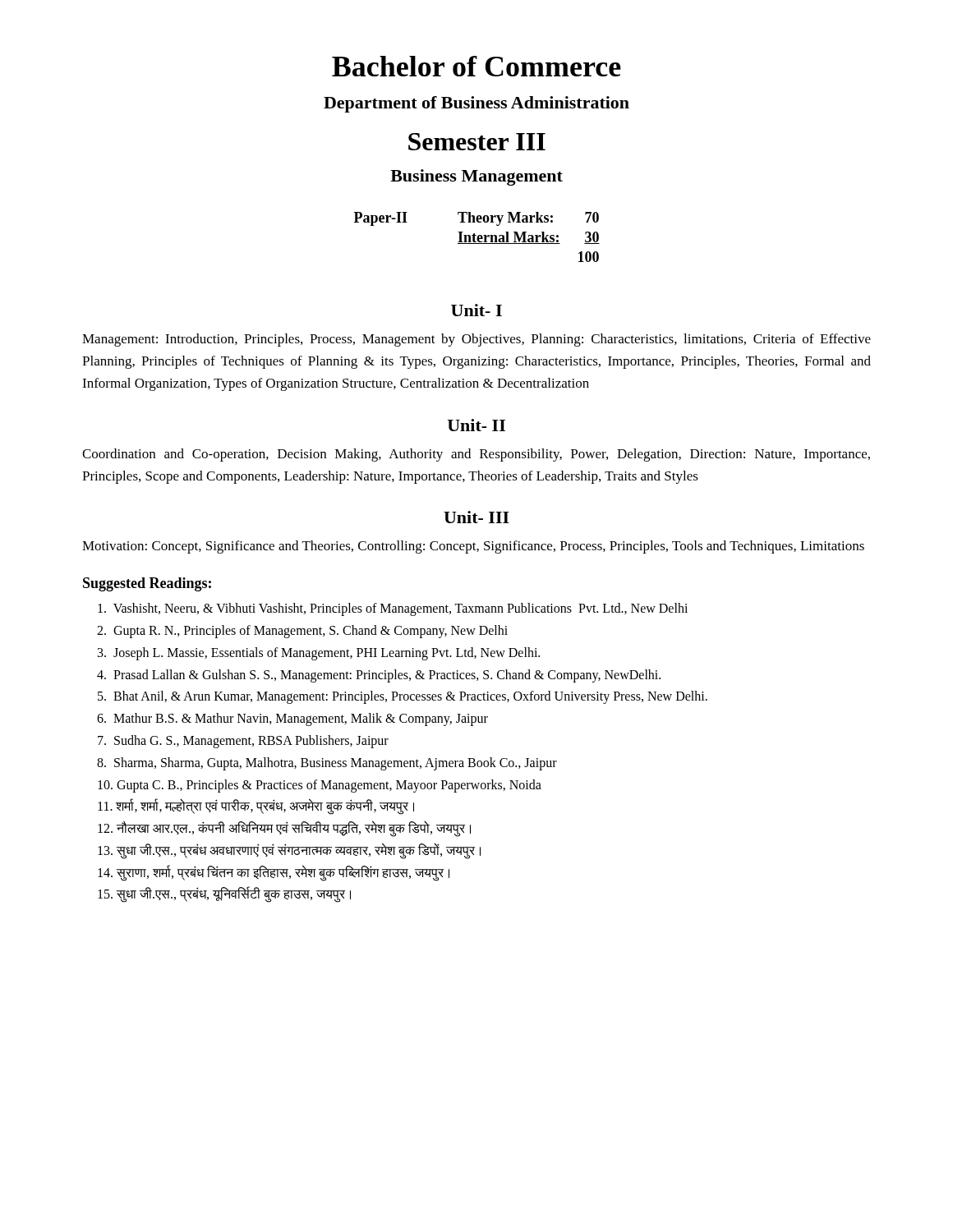The image size is (953, 1232).
Task: Point to "Unit- III"
Action: (x=476, y=517)
